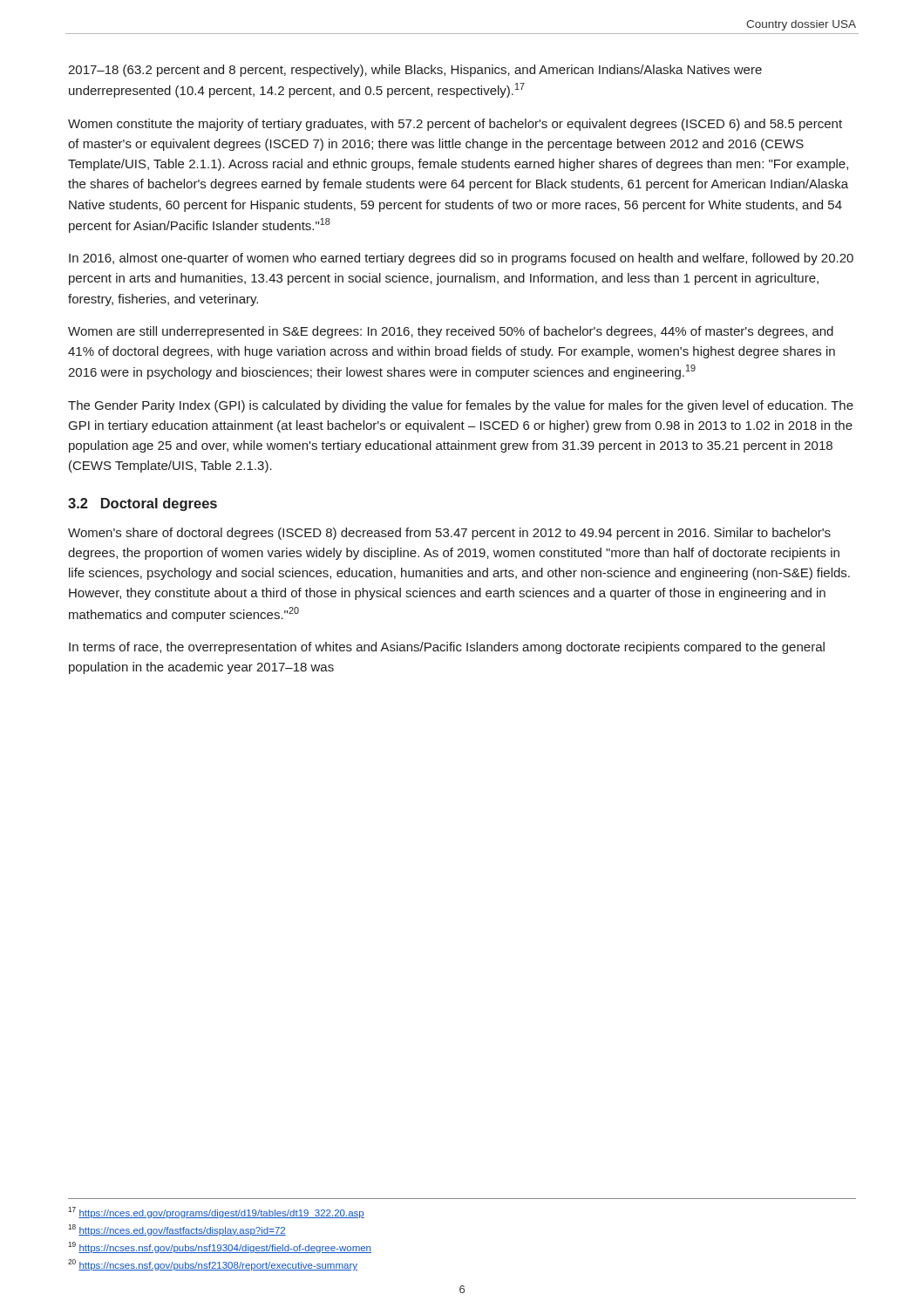The height and width of the screenshot is (1308, 924).
Task: Select the element starting "In terms of race, the overrepresentation of"
Action: click(x=462, y=657)
